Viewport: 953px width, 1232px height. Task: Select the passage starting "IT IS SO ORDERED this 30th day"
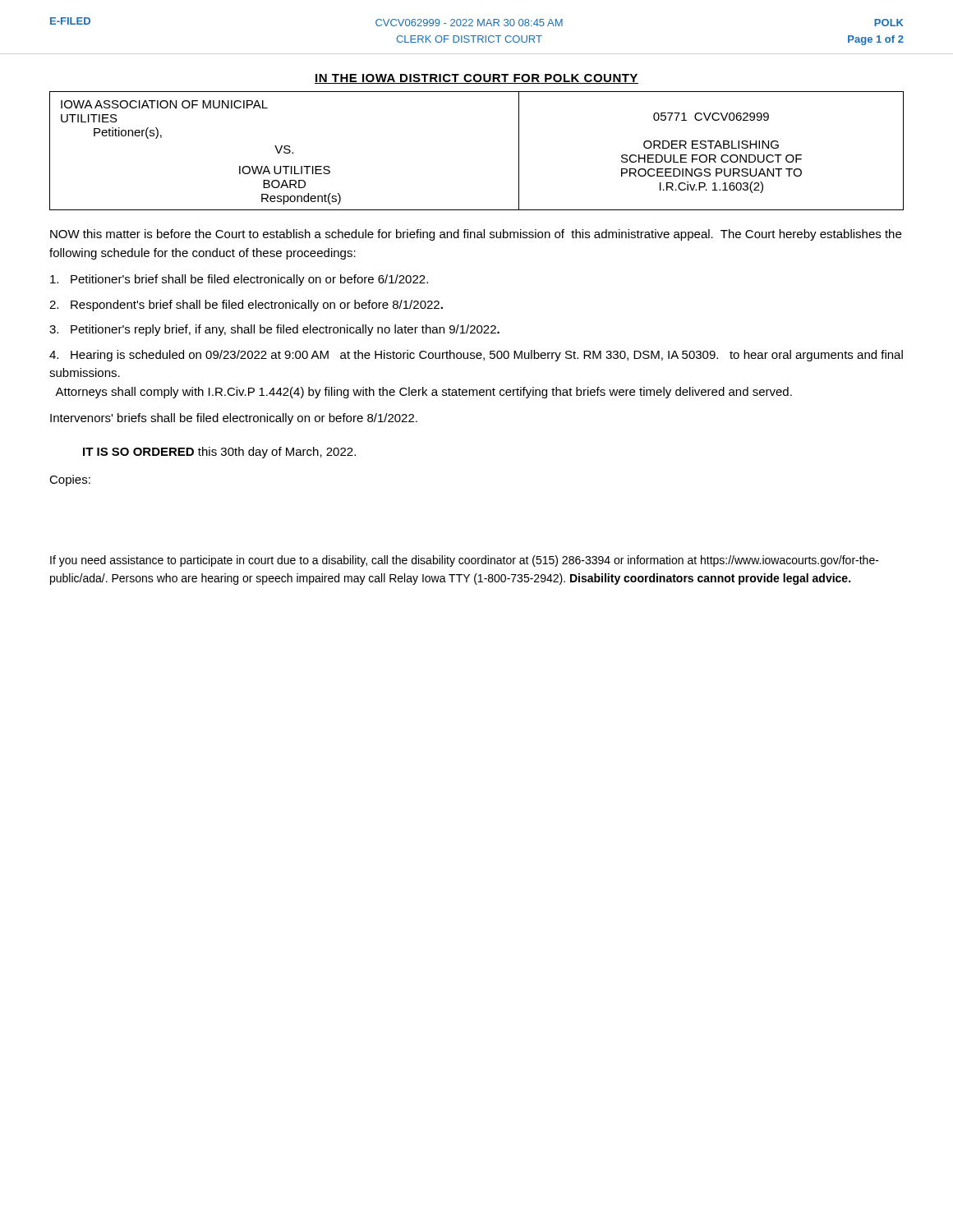click(x=219, y=451)
